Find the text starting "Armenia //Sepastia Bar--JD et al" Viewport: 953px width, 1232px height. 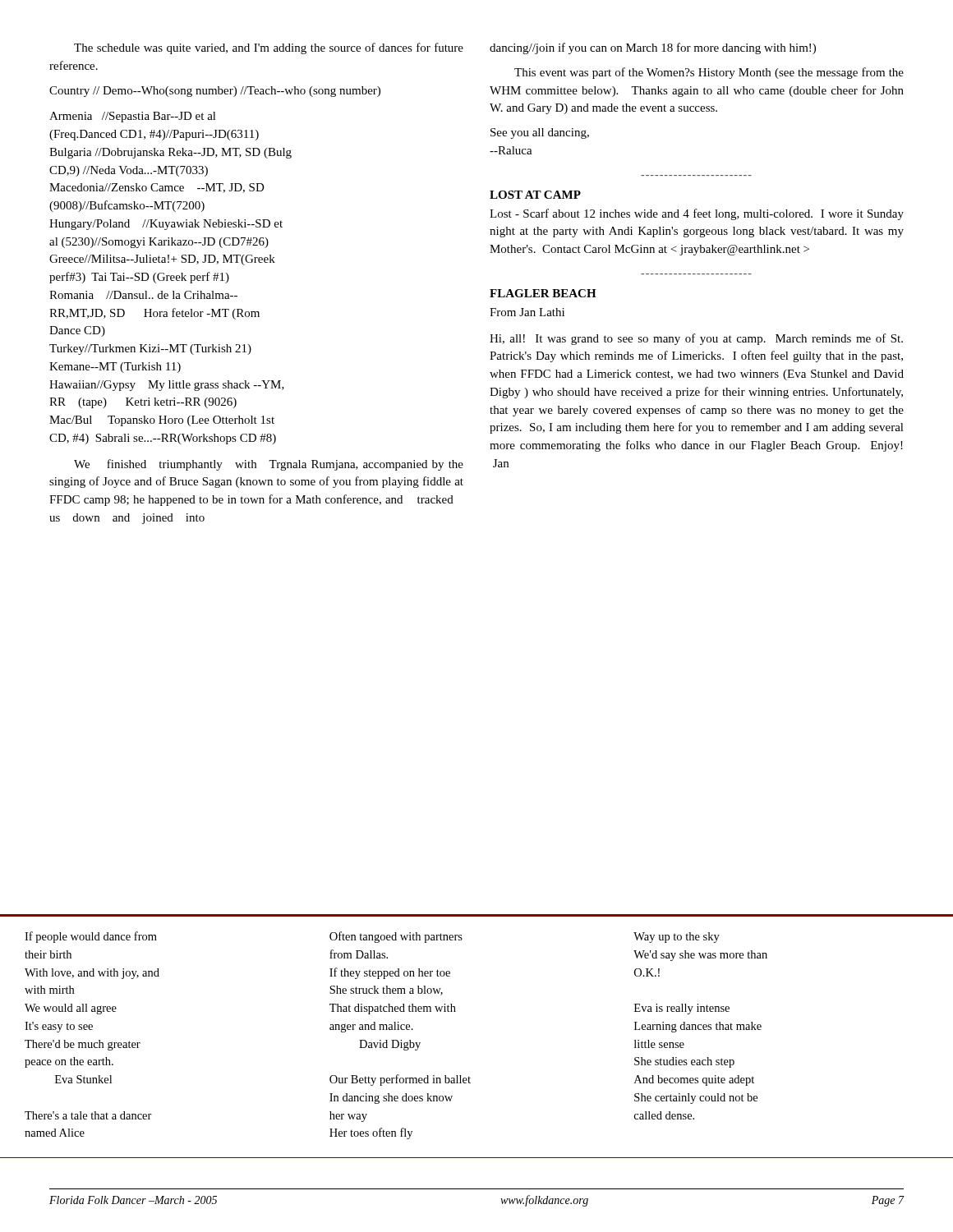click(170, 277)
